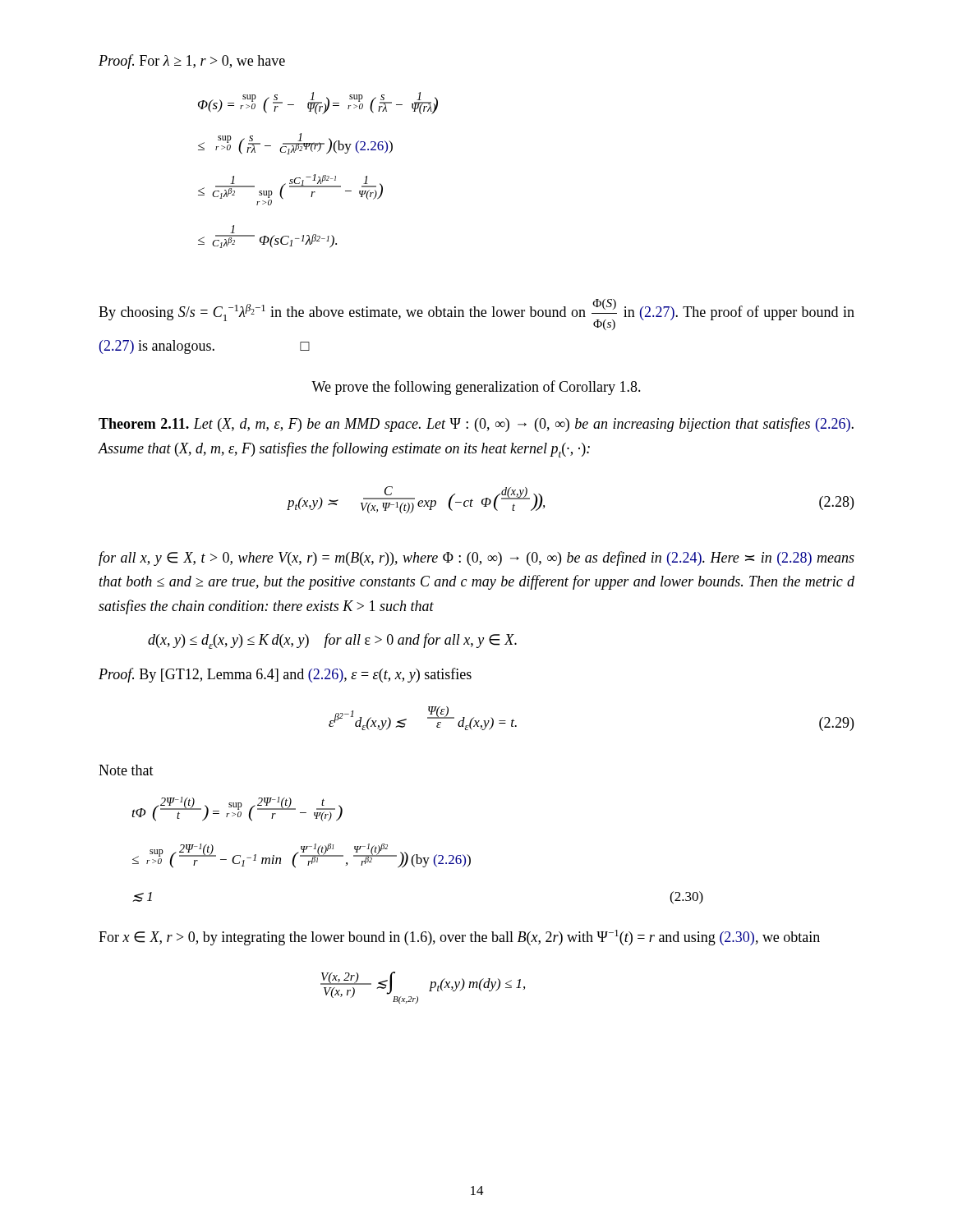Find the region starting "d(x, y) ≤ dε(x, y) ≤"

click(333, 641)
